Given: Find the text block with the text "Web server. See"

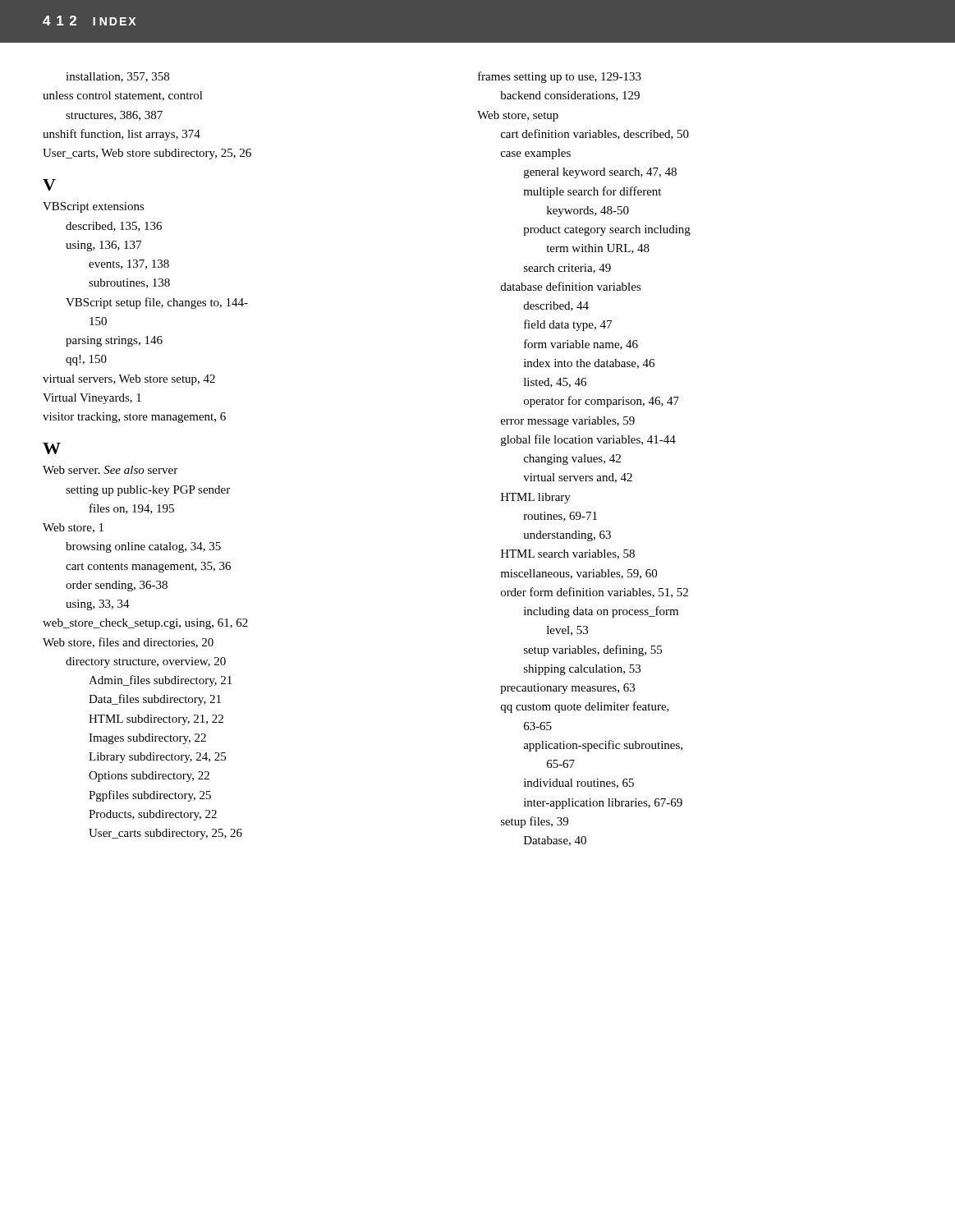Looking at the screenshot, I should pos(110,470).
